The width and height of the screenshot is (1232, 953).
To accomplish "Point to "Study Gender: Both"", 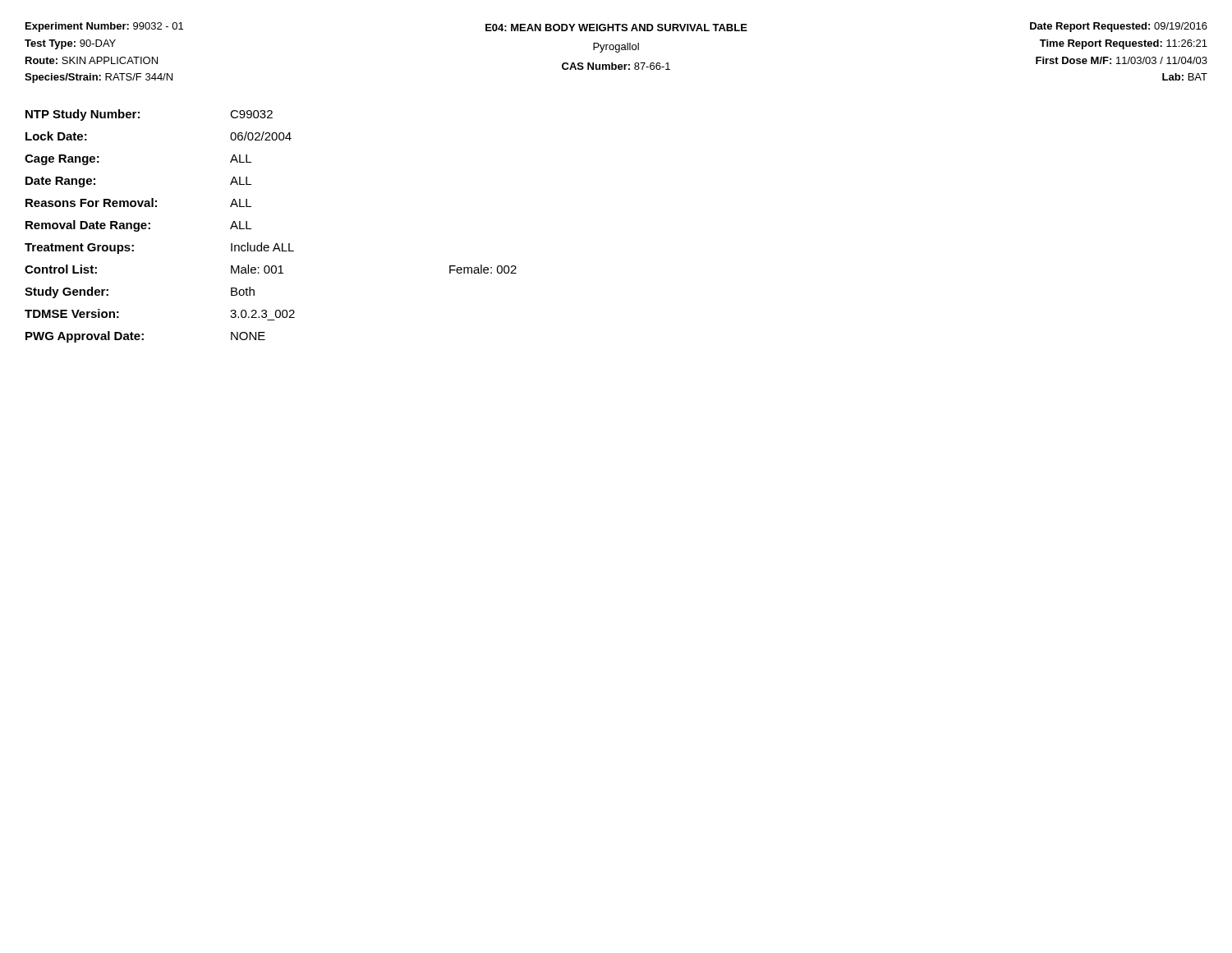I will pyautogui.click(x=68, y=292).
